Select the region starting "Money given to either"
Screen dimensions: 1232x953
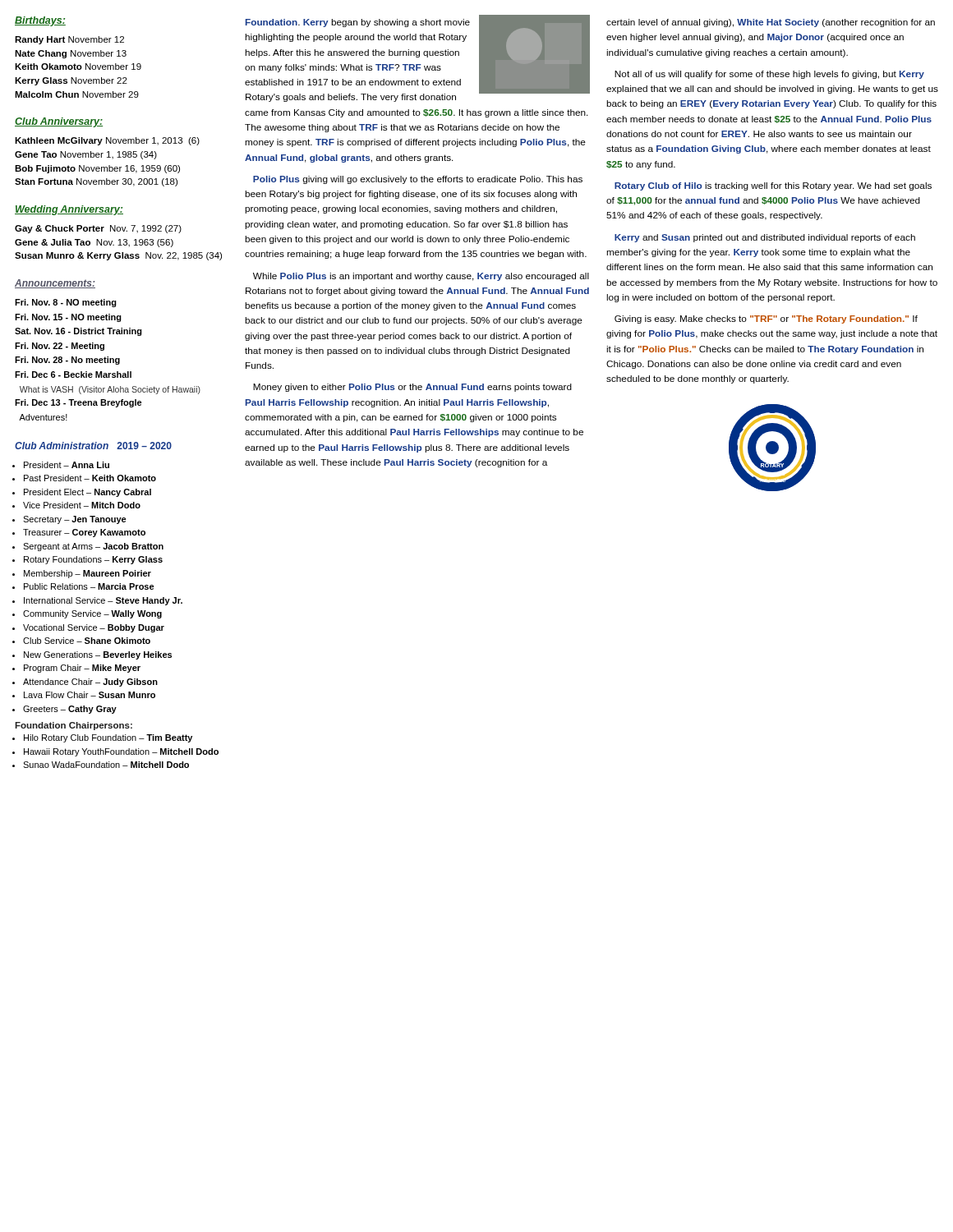(414, 425)
